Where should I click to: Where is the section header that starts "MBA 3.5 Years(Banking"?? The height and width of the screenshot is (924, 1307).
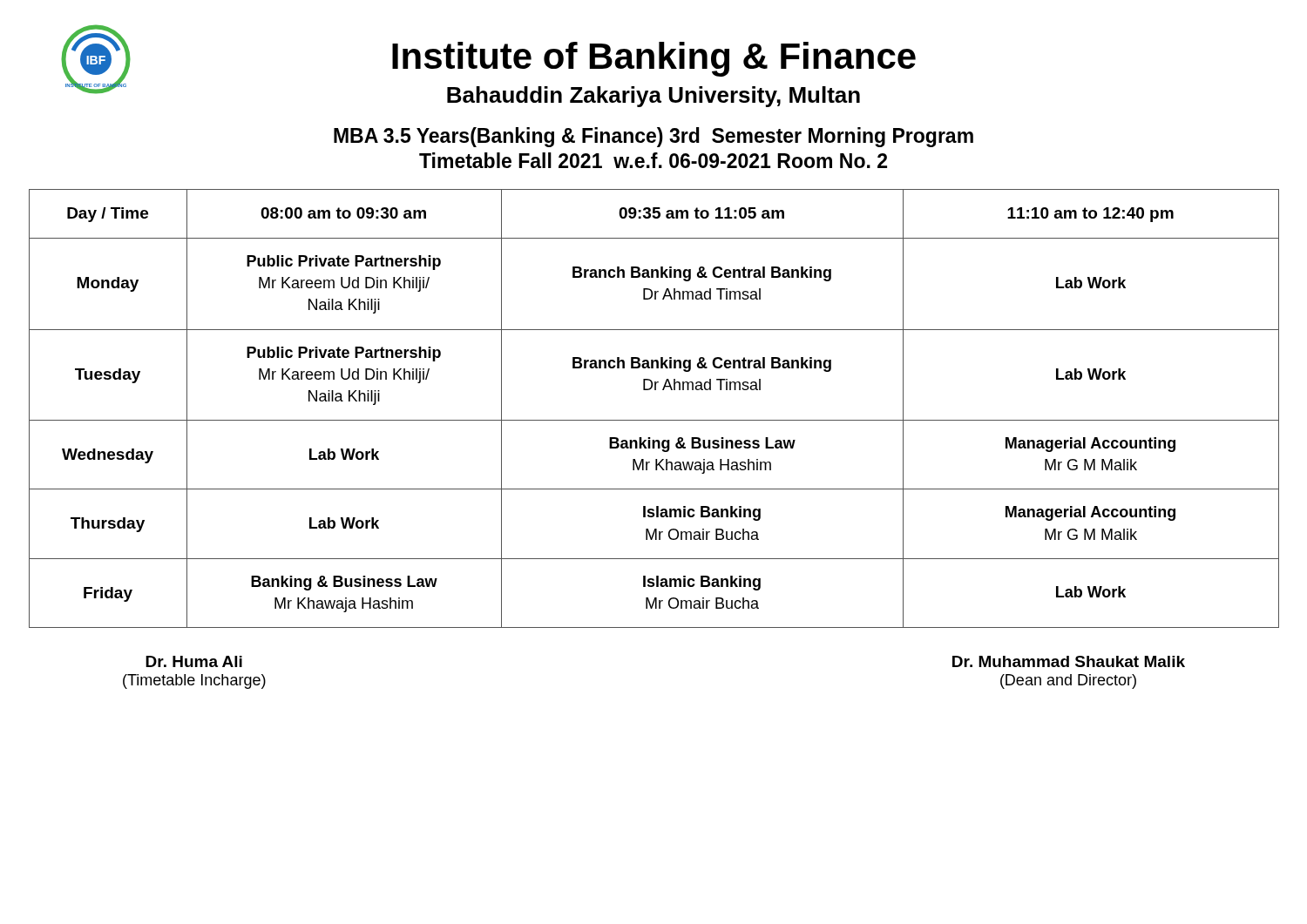click(654, 137)
